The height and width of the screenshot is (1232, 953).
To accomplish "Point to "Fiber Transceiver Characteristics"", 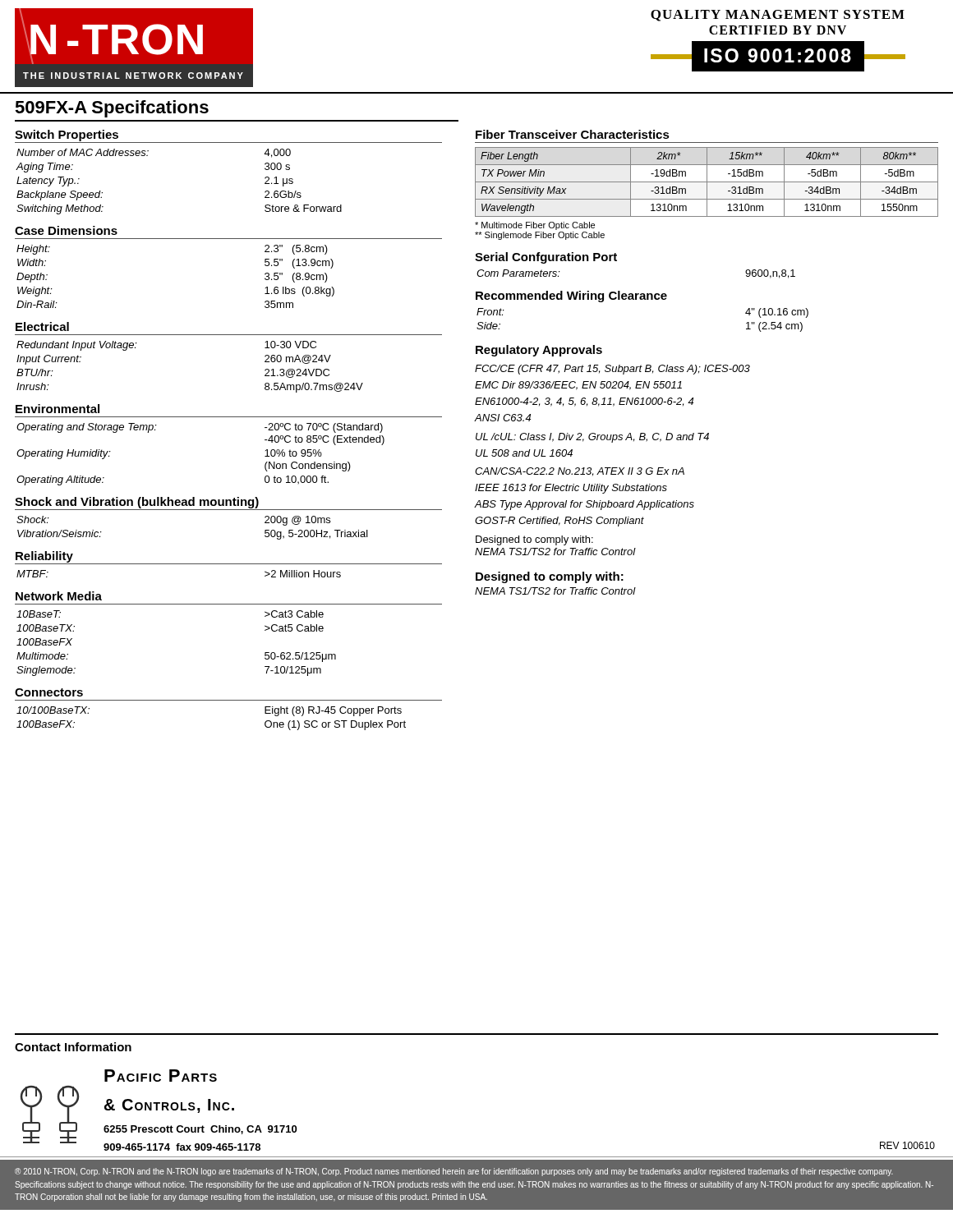I will point(572,134).
